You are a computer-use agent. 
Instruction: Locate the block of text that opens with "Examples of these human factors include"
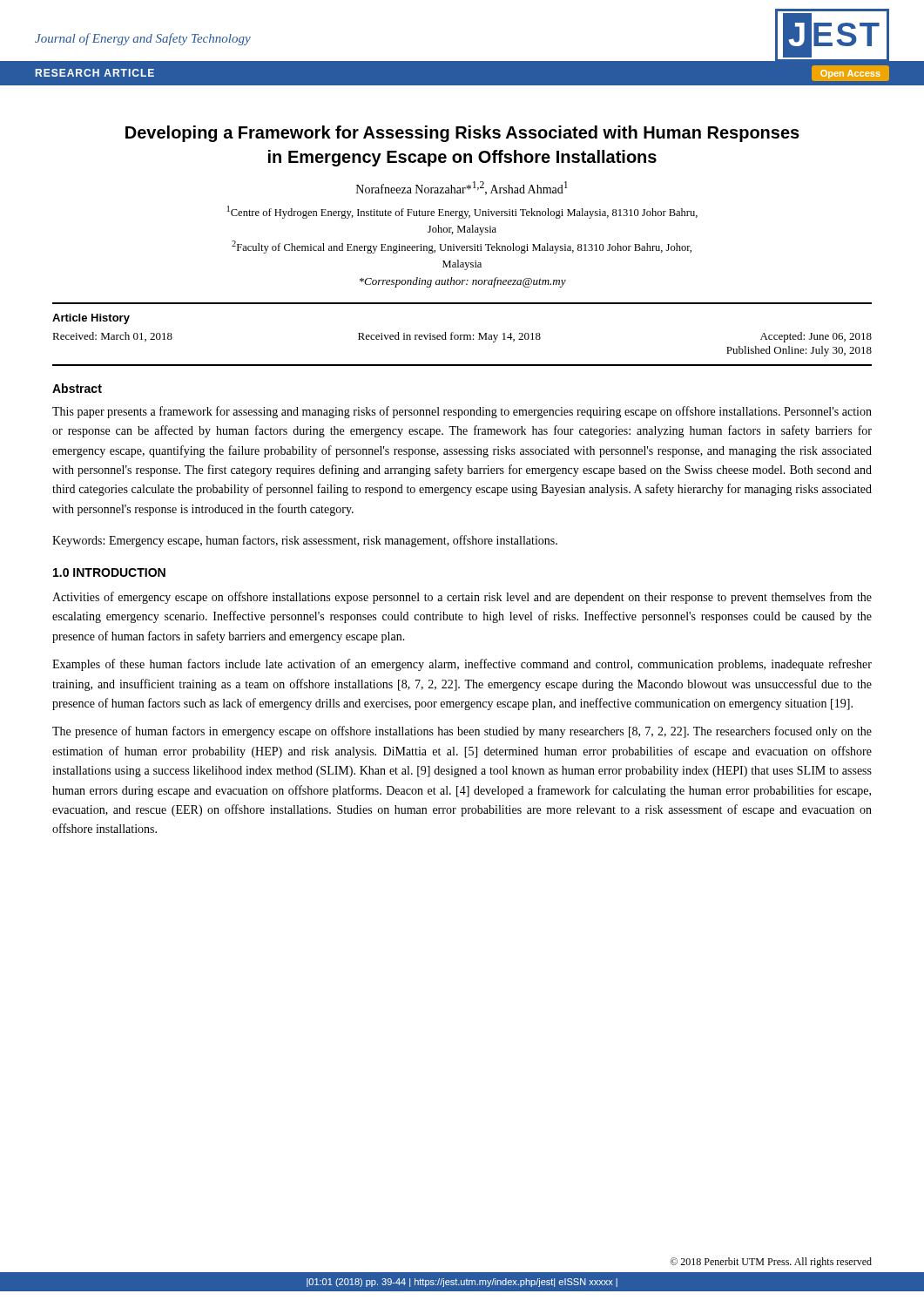(462, 684)
